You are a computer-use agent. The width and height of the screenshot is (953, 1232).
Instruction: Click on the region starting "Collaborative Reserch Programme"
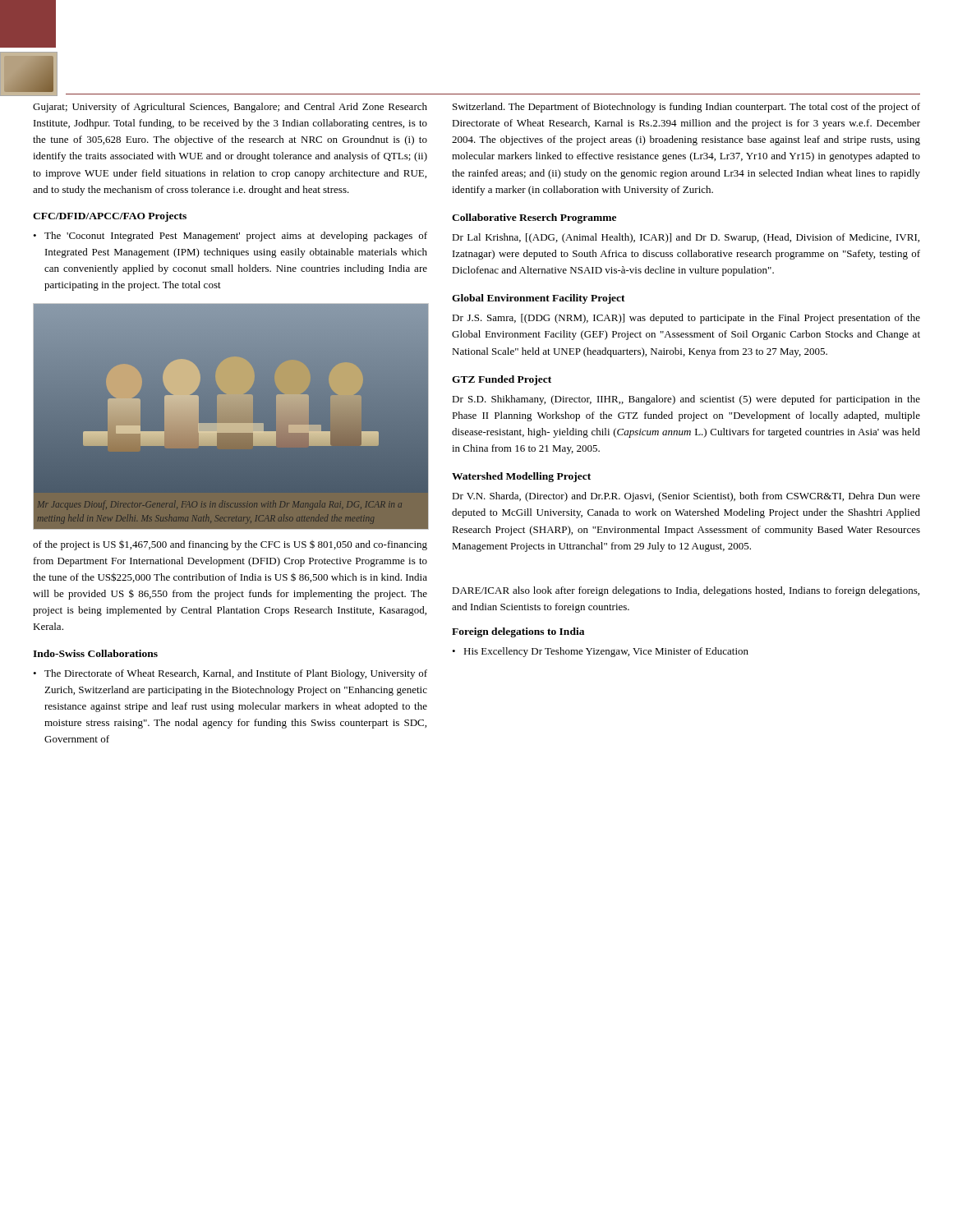[x=534, y=217]
